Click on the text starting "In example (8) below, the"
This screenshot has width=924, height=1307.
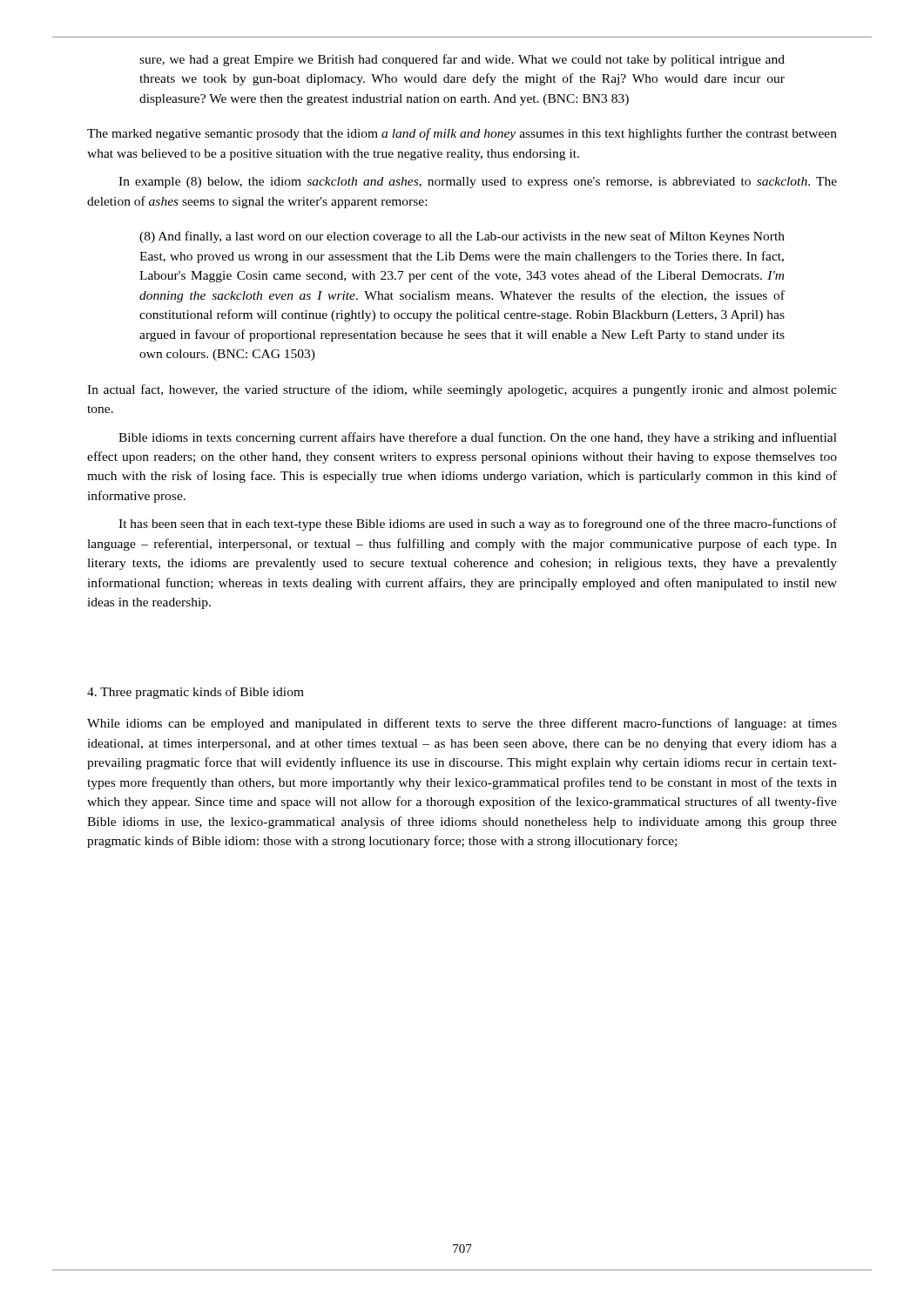[x=462, y=192]
